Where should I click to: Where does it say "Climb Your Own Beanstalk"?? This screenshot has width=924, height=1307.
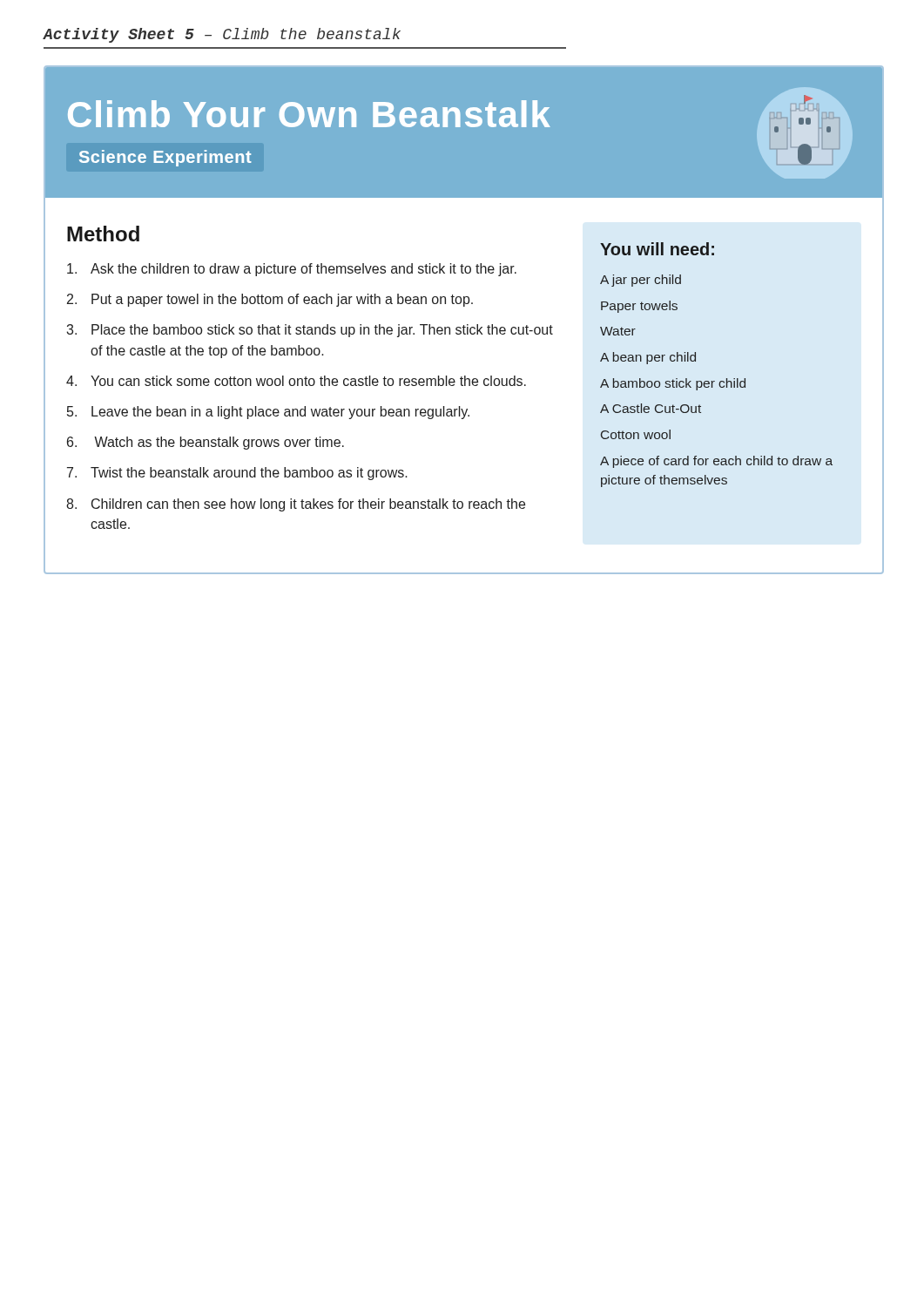coord(309,114)
